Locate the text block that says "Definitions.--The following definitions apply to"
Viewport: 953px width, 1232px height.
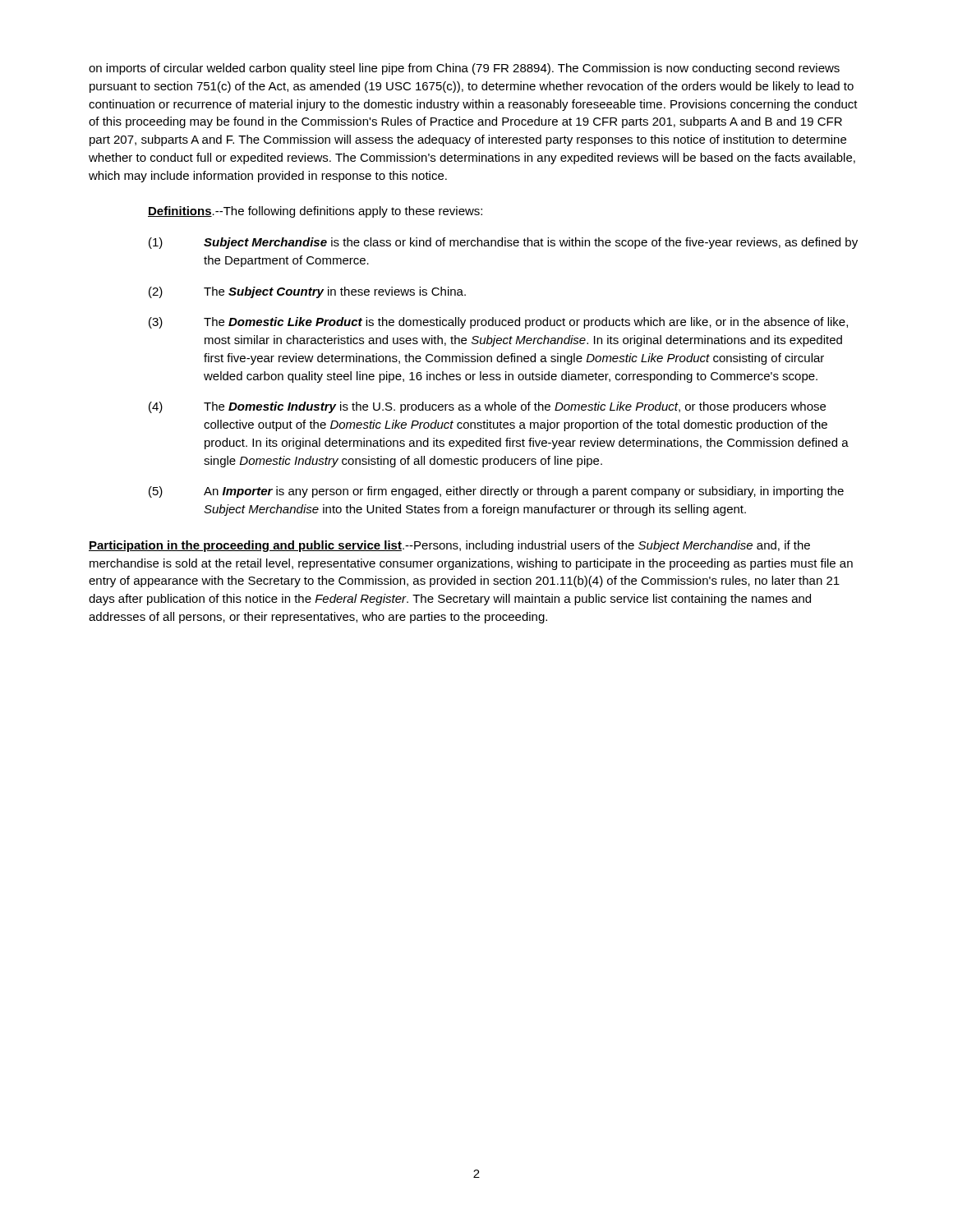[x=316, y=211]
